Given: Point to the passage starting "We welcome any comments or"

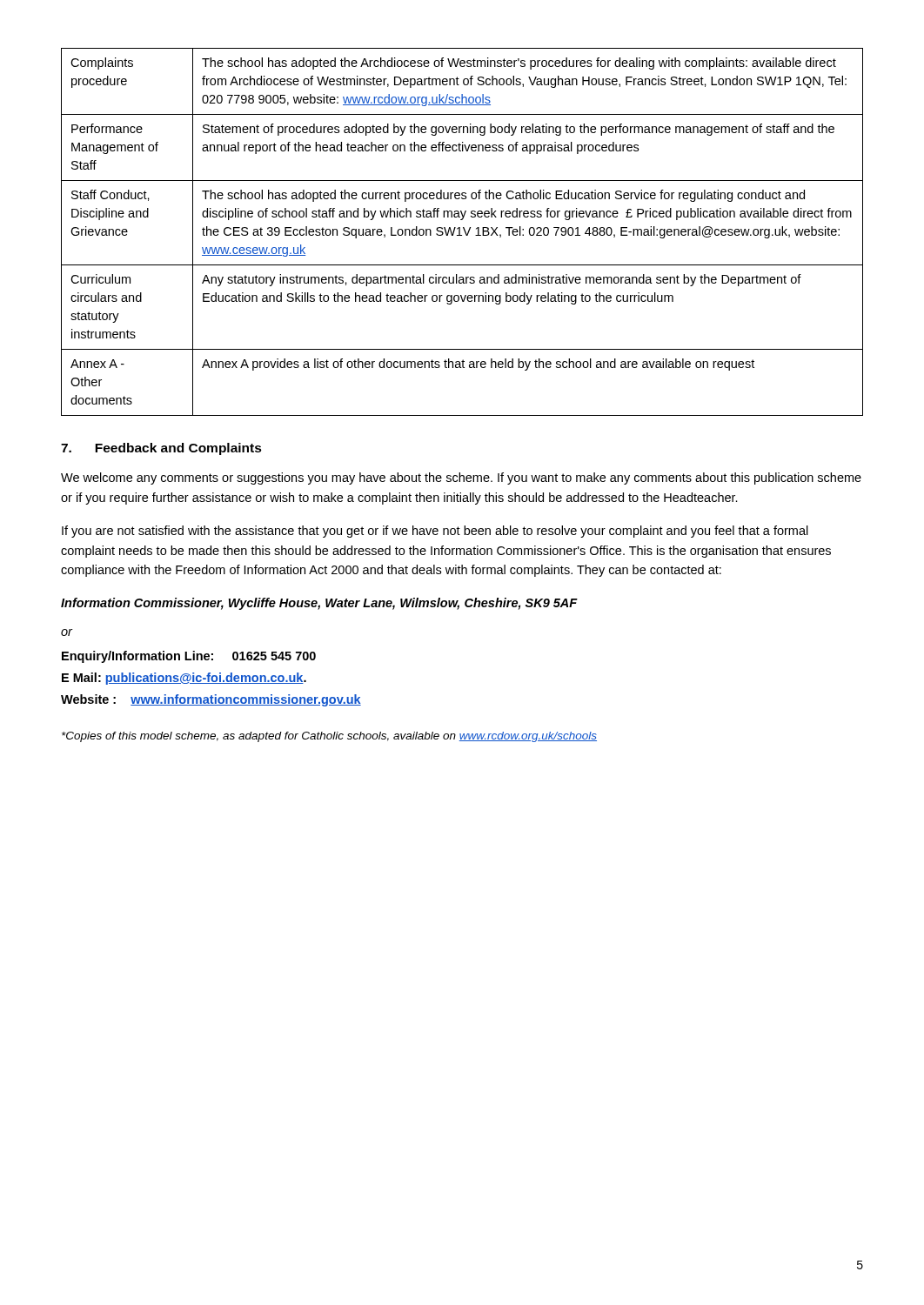Looking at the screenshot, I should (x=461, y=488).
